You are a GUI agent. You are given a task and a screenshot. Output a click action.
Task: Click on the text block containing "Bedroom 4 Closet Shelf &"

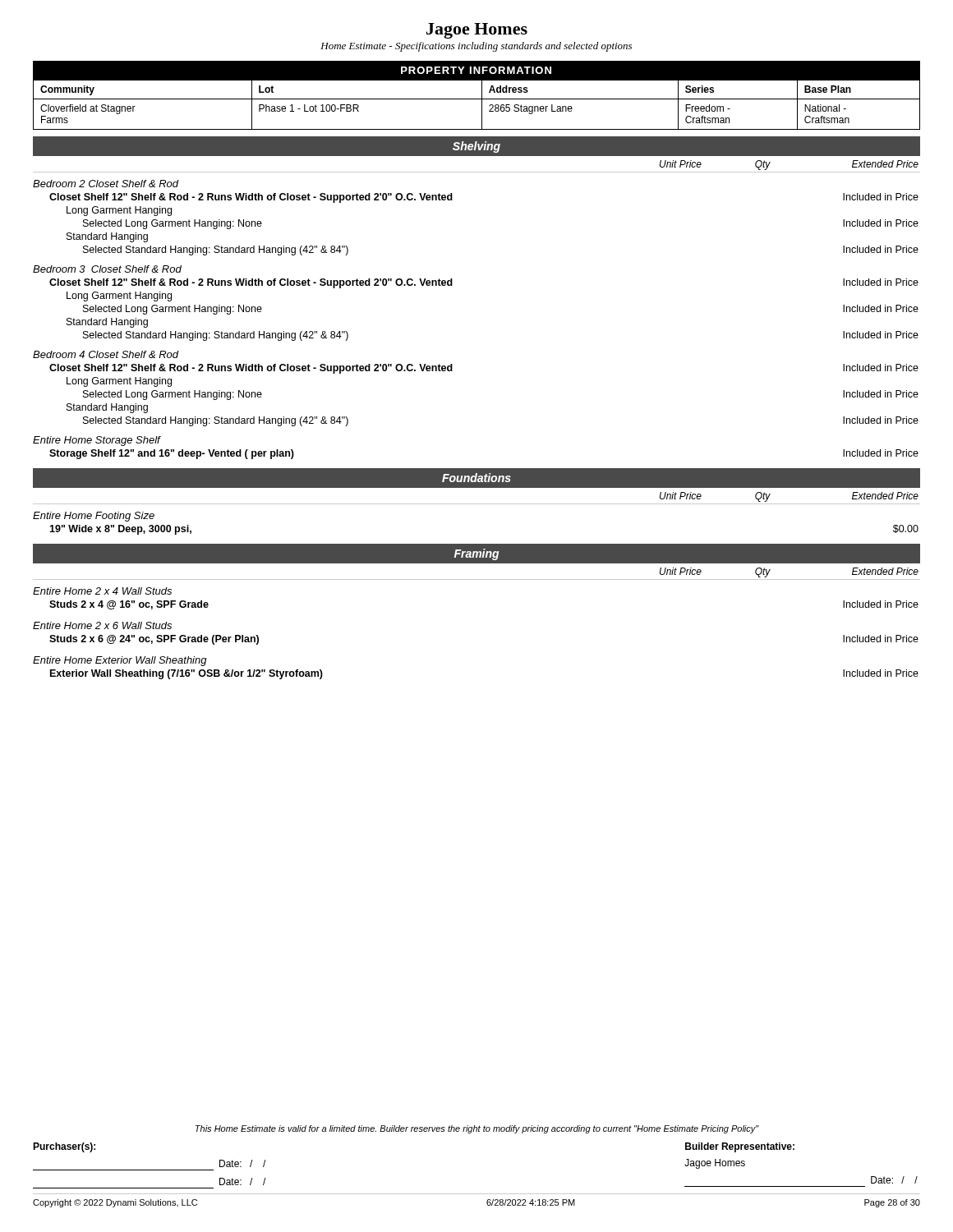click(106, 354)
